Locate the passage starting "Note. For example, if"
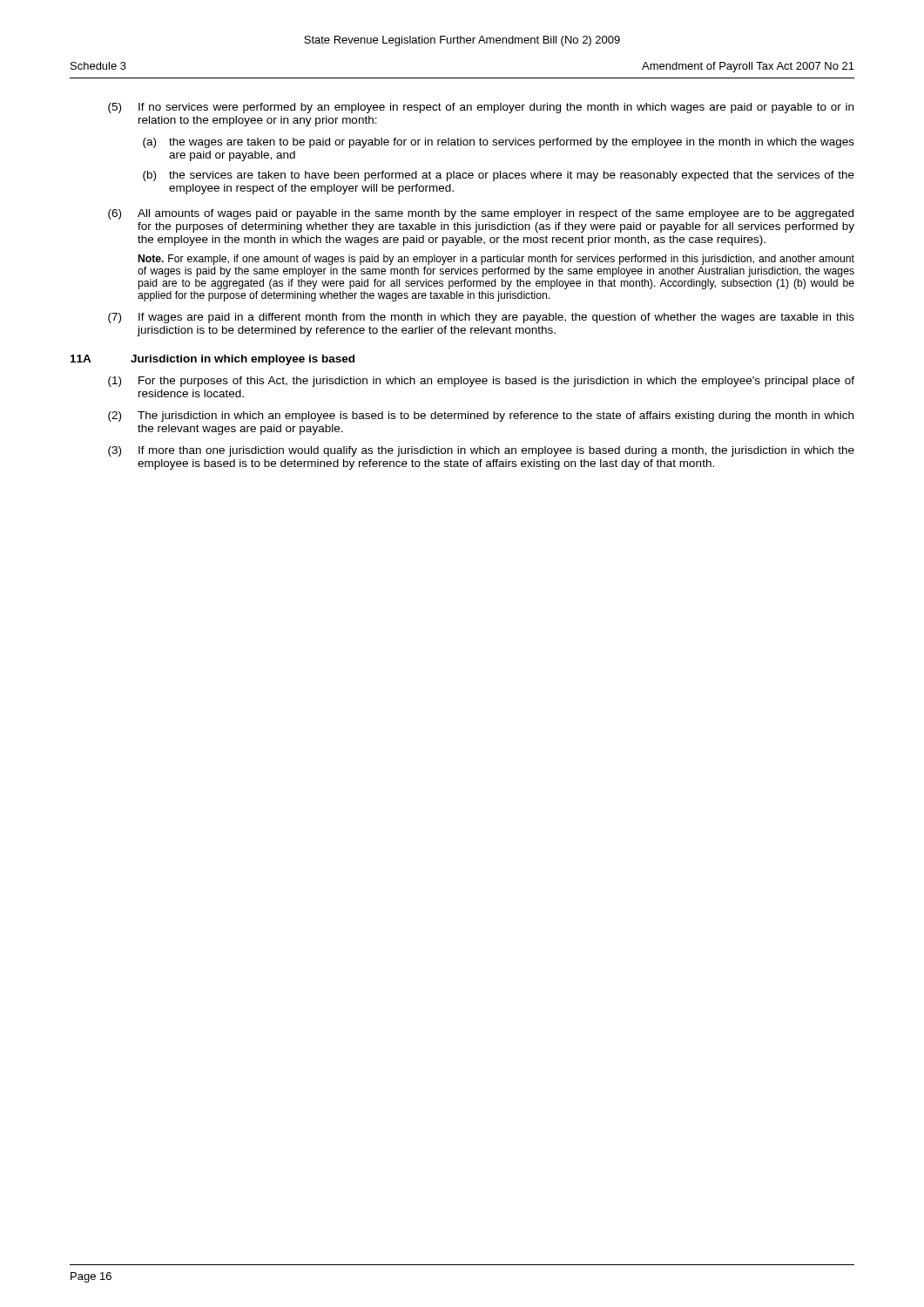 [x=496, y=277]
